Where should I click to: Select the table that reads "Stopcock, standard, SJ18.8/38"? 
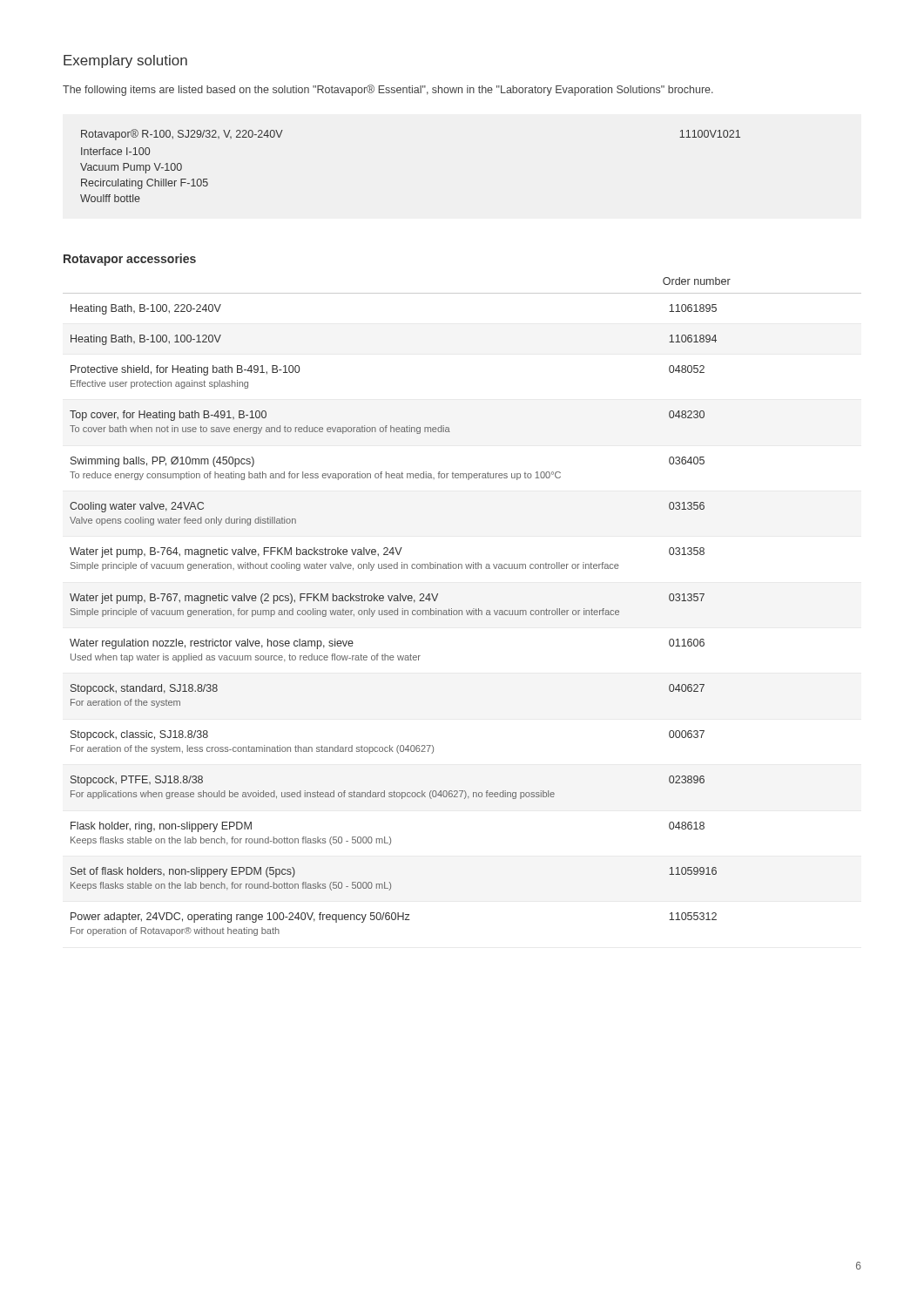coord(462,611)
